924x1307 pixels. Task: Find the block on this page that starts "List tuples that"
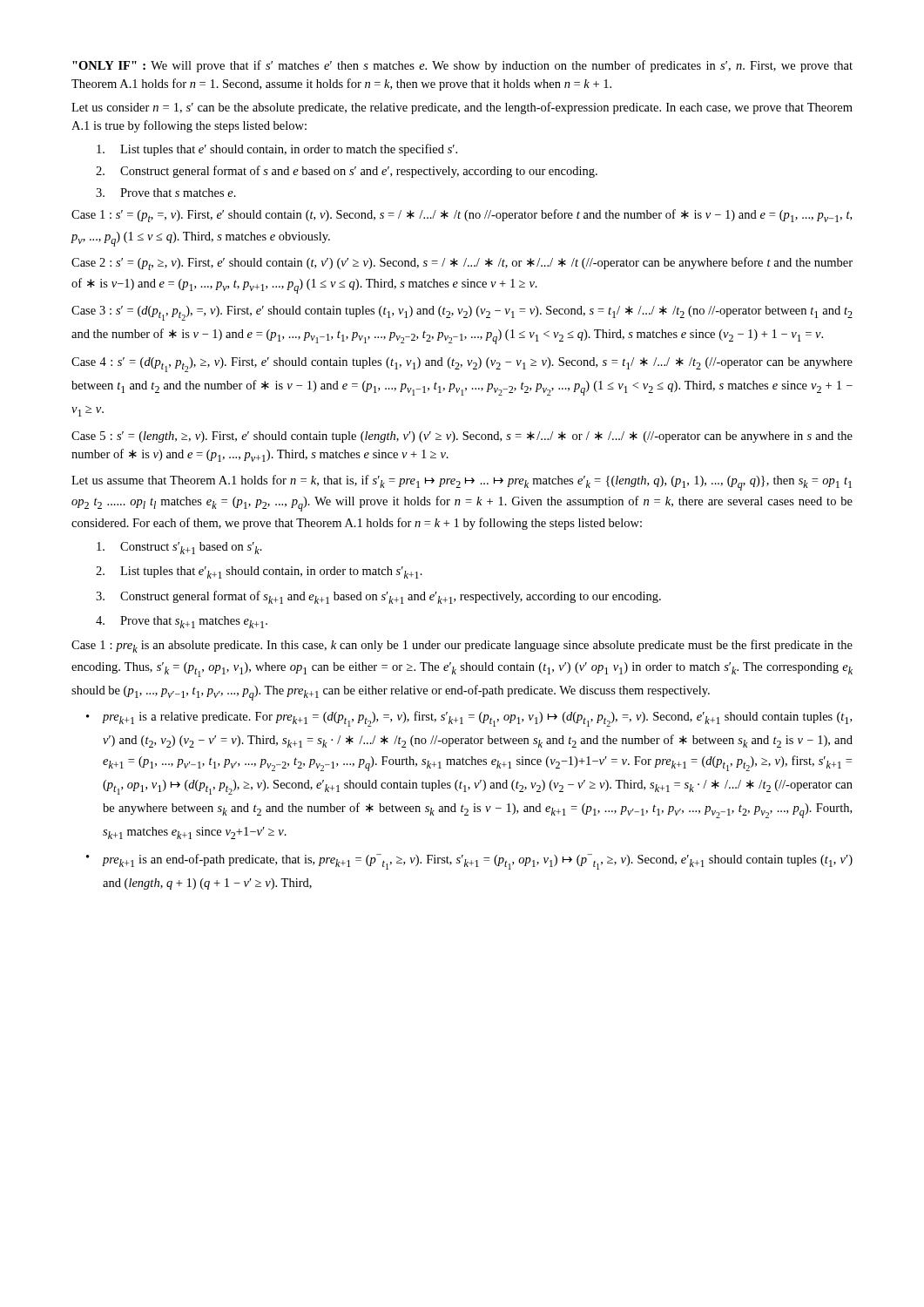[462, 150]
